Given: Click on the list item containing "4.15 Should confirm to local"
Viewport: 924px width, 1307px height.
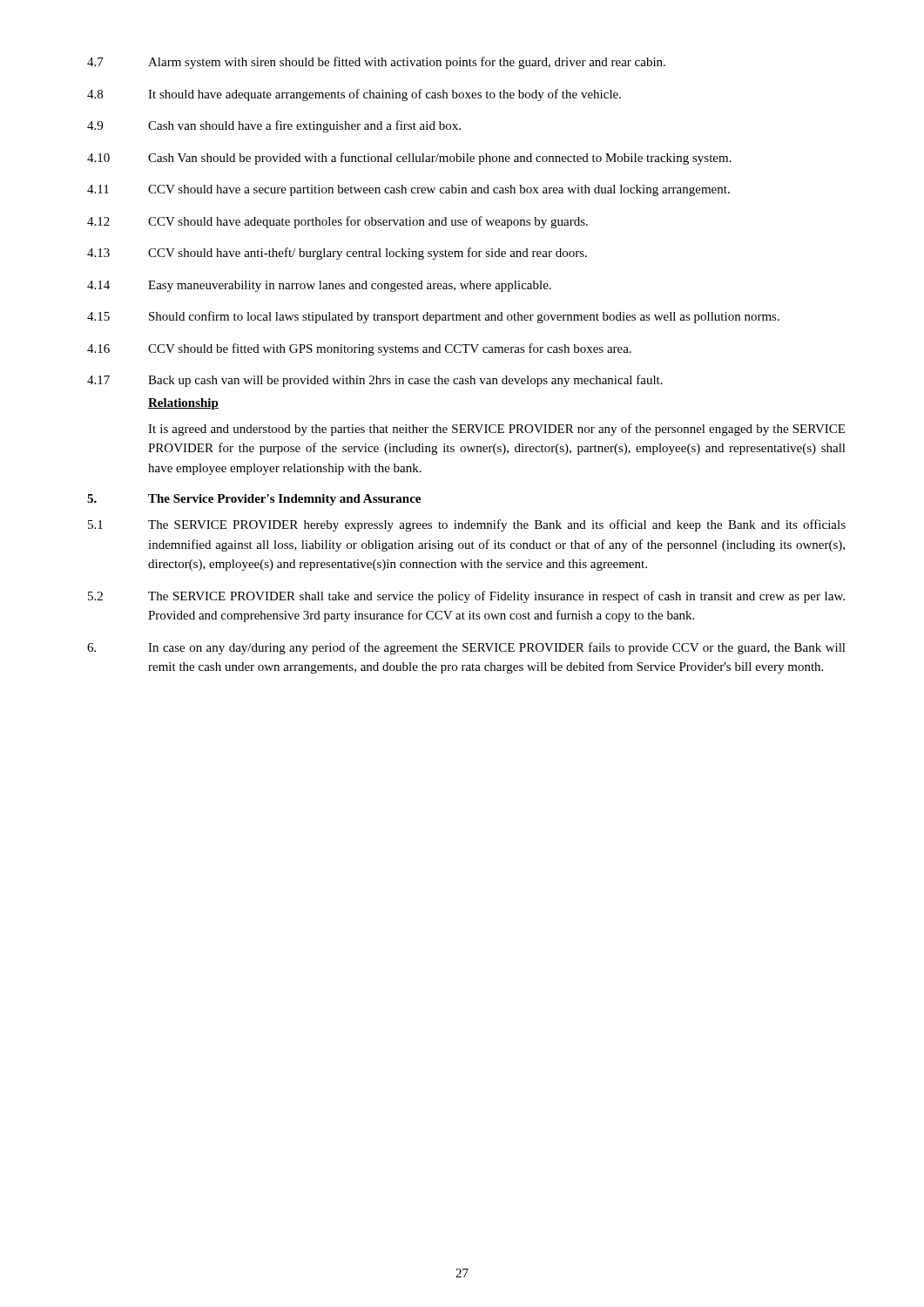Looking at the screenshot, I should click(466, 317).
